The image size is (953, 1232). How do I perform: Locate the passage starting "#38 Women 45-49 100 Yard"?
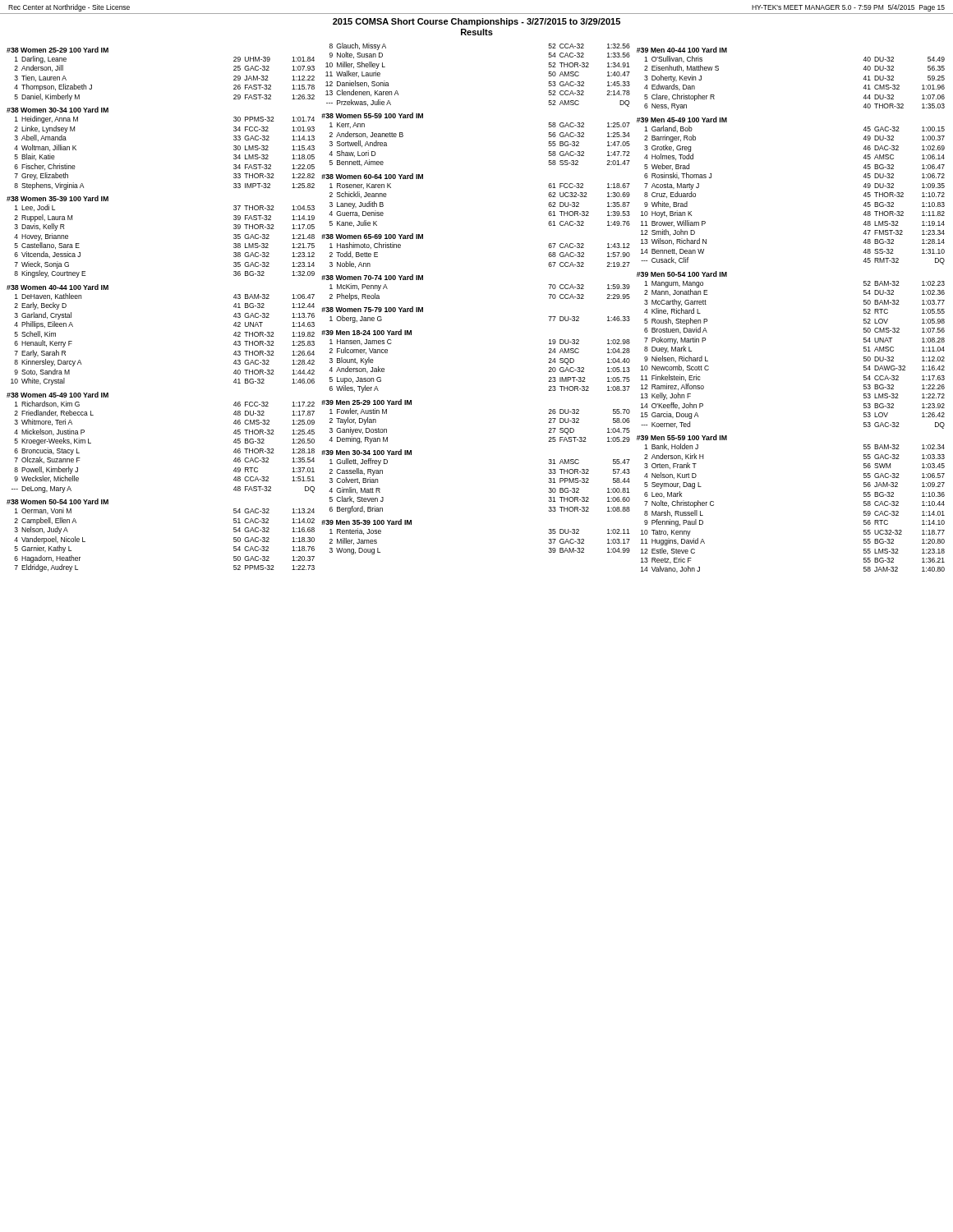[x=58, y=395]
